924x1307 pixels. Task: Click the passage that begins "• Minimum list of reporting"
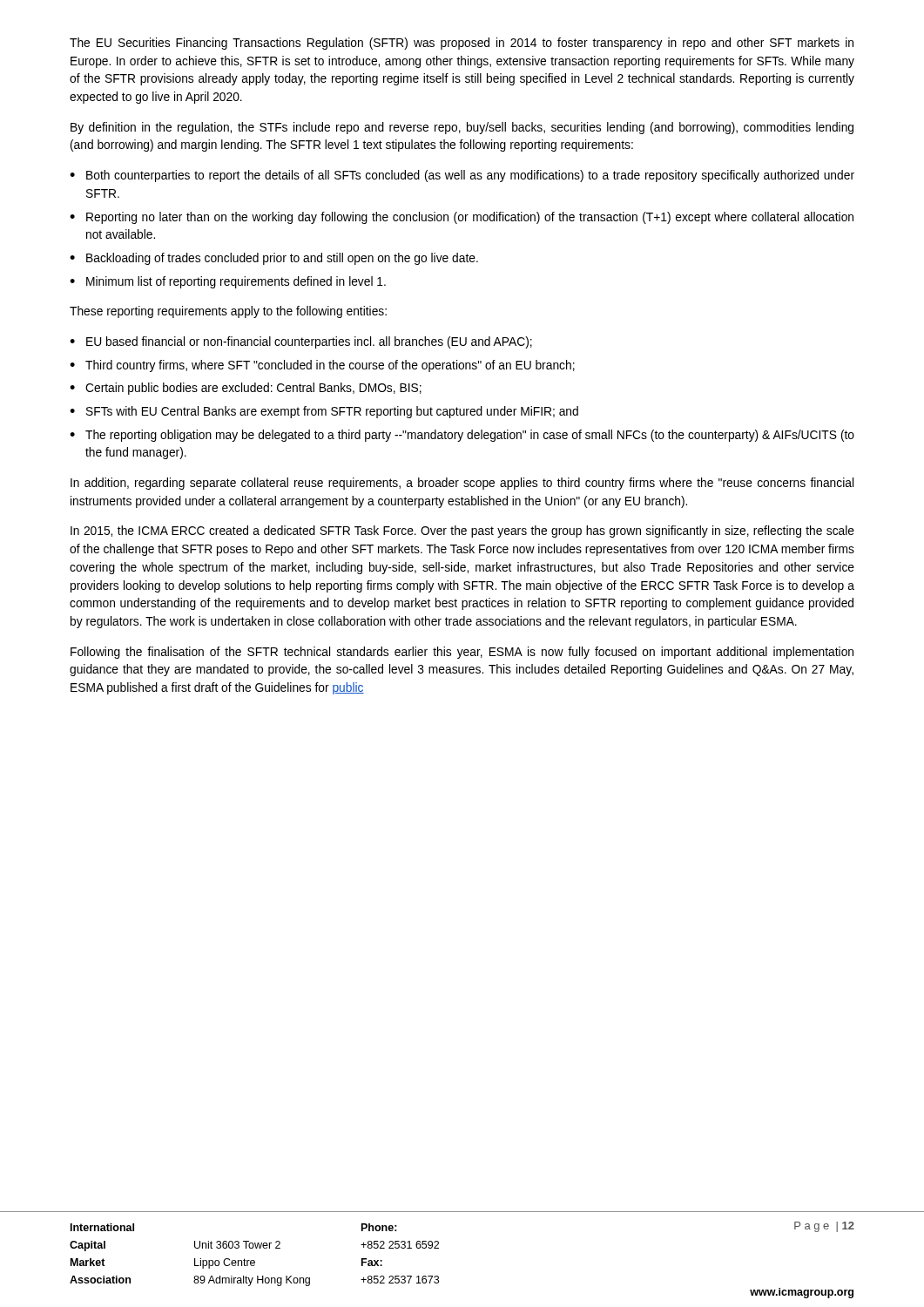click(228, 282)
